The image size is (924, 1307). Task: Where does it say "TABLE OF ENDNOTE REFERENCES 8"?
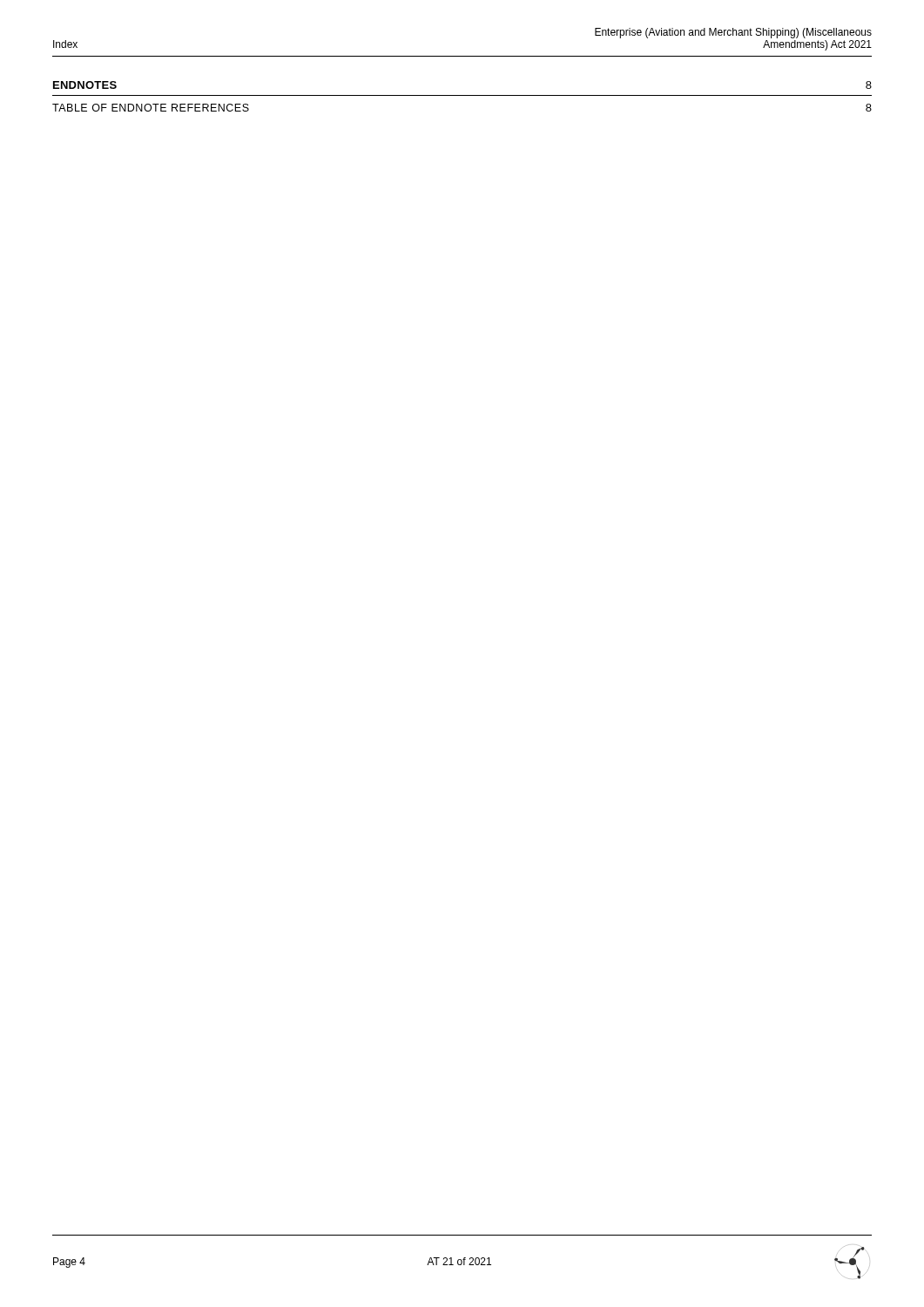click(146, 106)
